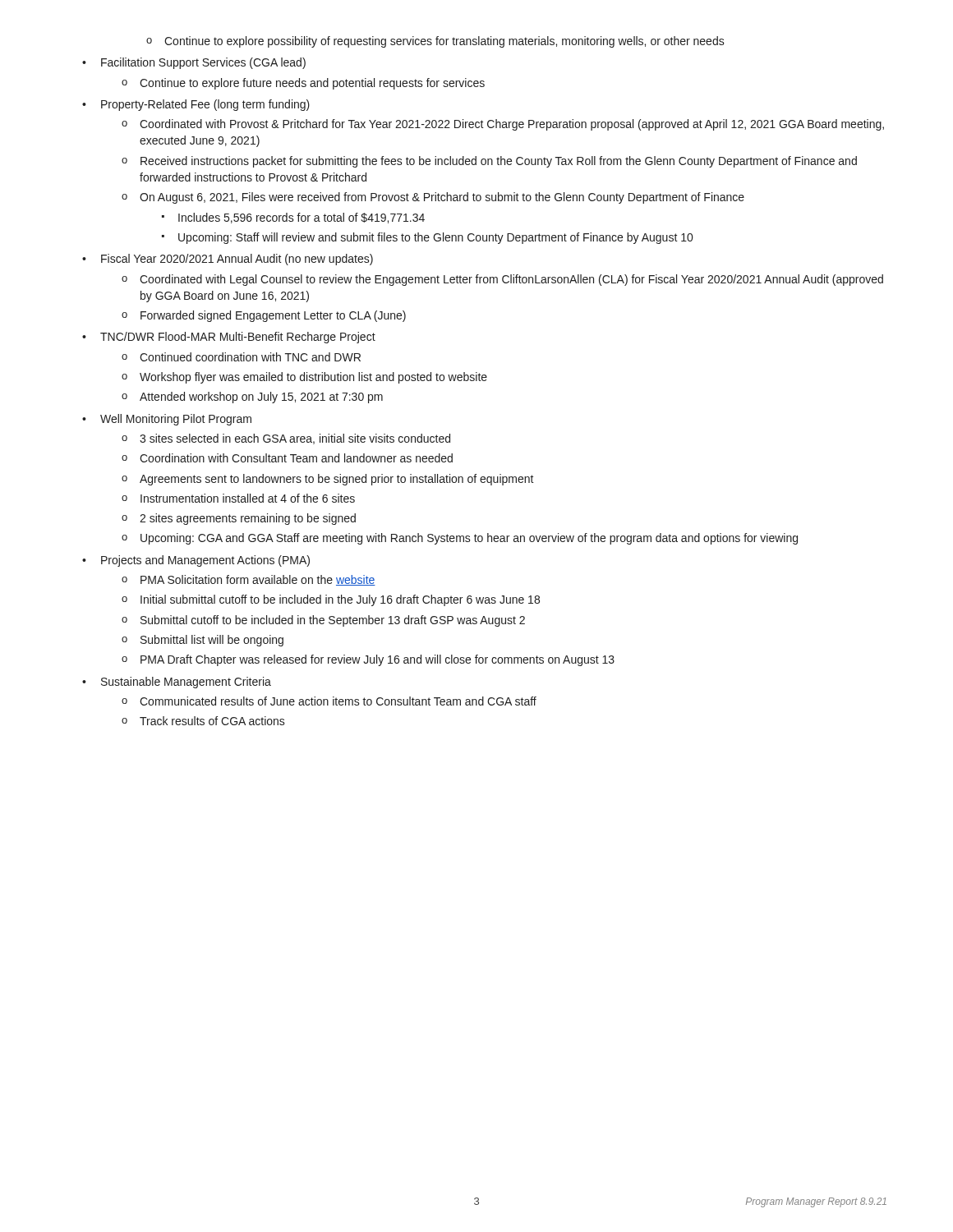Click on the list item that says "Continue to explore possibility"
The height and width of the screenshot is (1232, 953).
[506, 41]
